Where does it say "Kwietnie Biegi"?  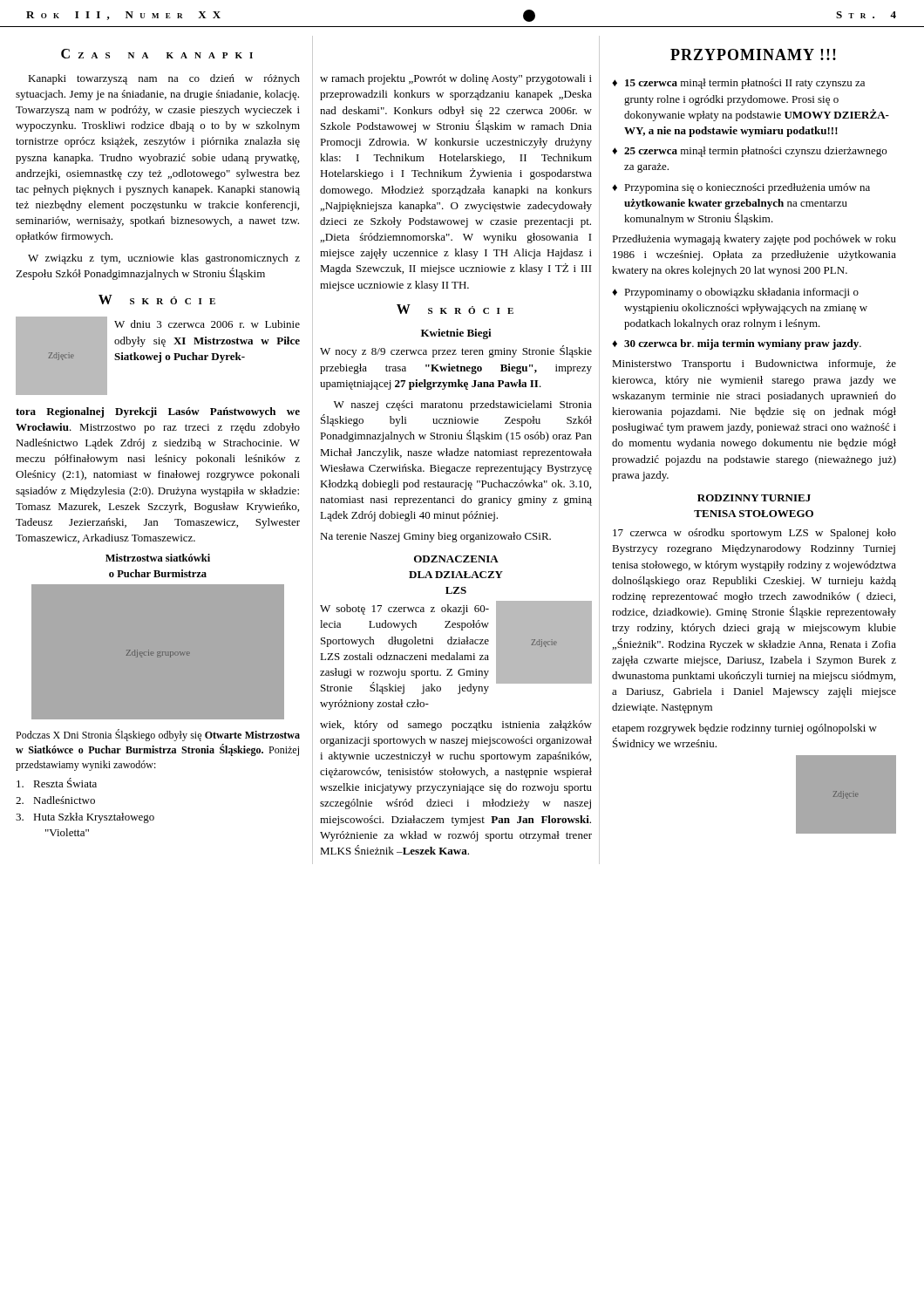[456, 333]
